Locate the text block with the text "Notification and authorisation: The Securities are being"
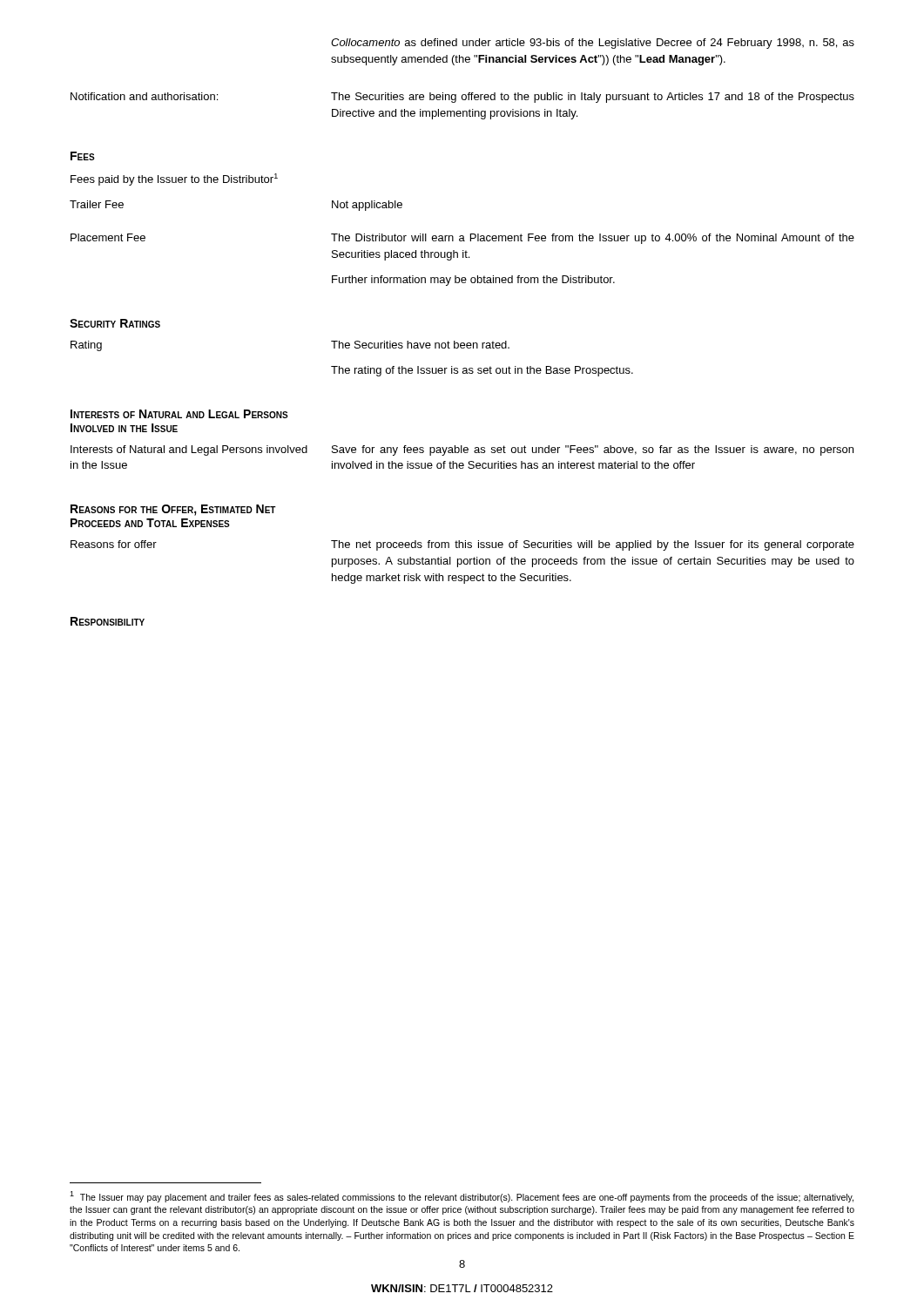 (462, 109)
